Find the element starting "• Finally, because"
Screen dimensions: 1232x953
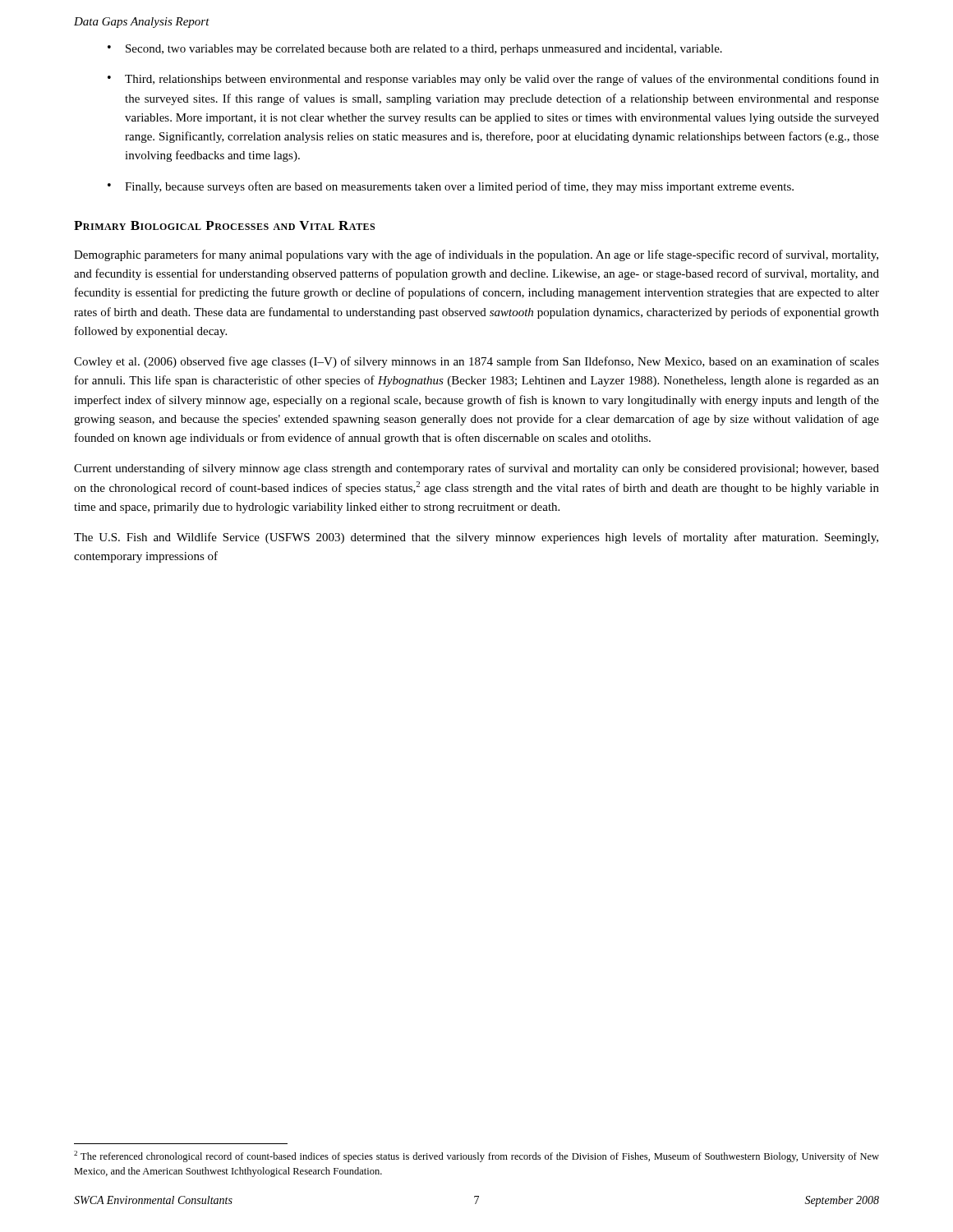[493, 187]
